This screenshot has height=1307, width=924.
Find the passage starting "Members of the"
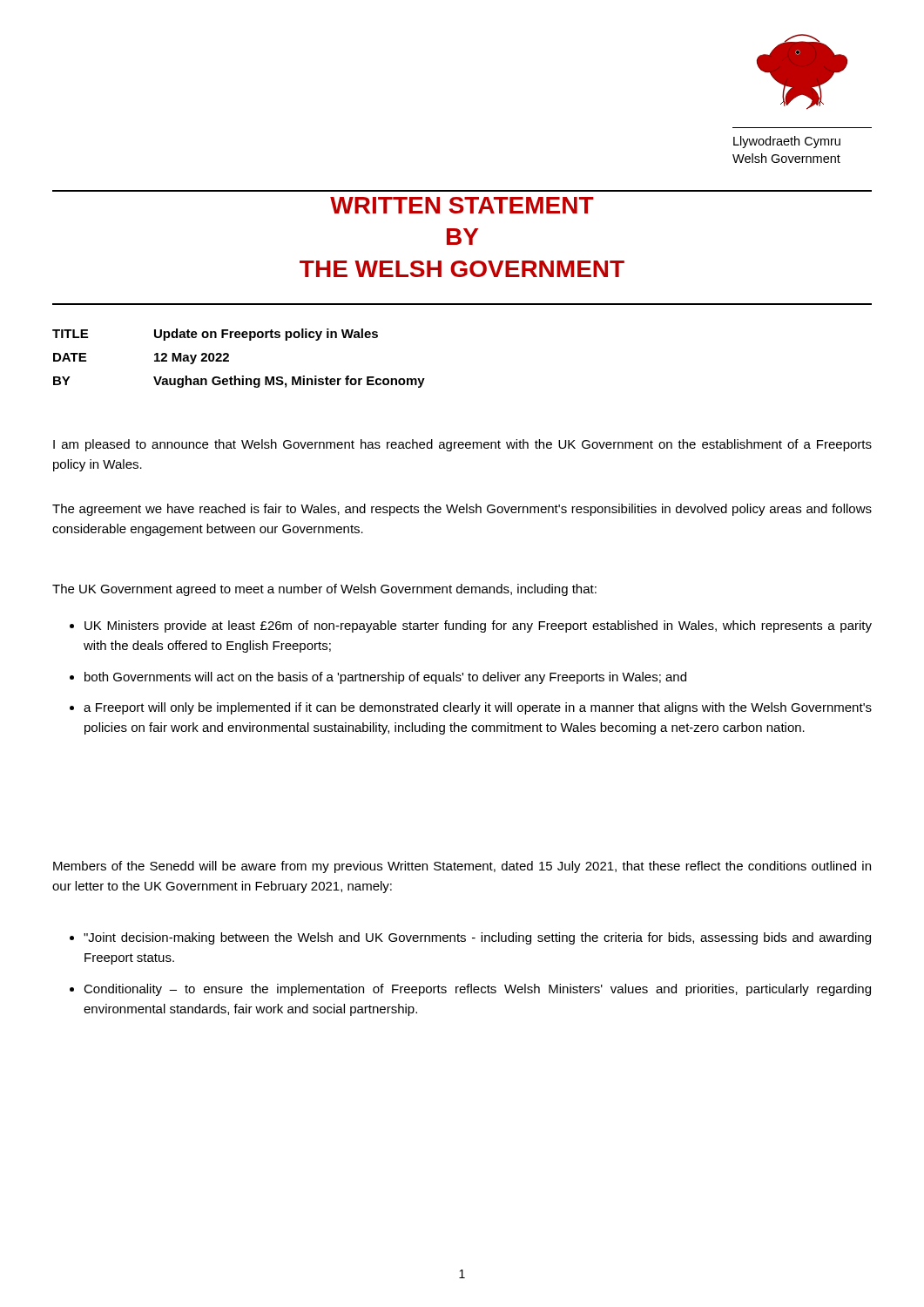pyautogui.click(x=462, y=876)
